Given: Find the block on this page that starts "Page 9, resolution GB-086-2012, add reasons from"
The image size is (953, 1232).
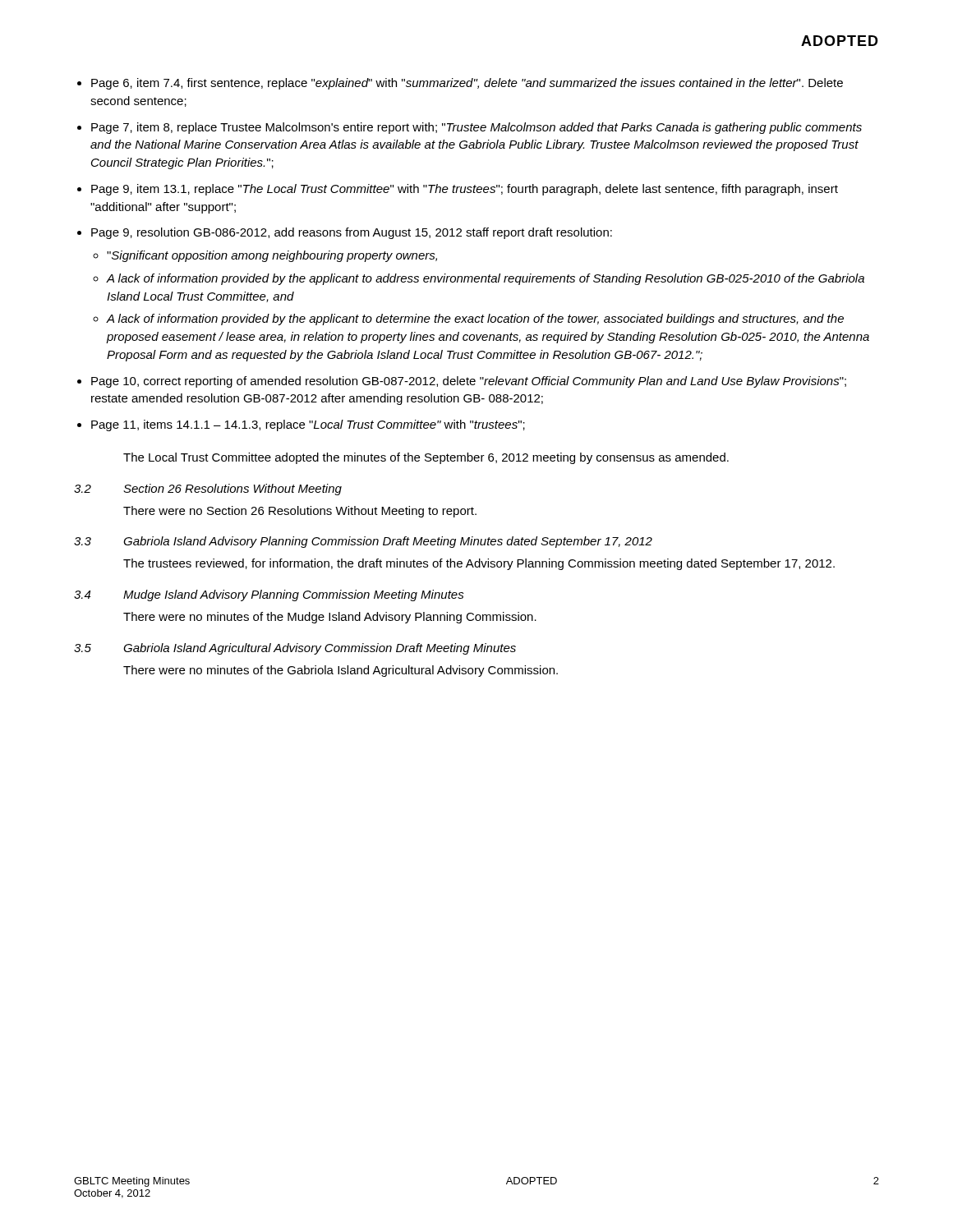Looking at the screenshot, I should (352, 233).
